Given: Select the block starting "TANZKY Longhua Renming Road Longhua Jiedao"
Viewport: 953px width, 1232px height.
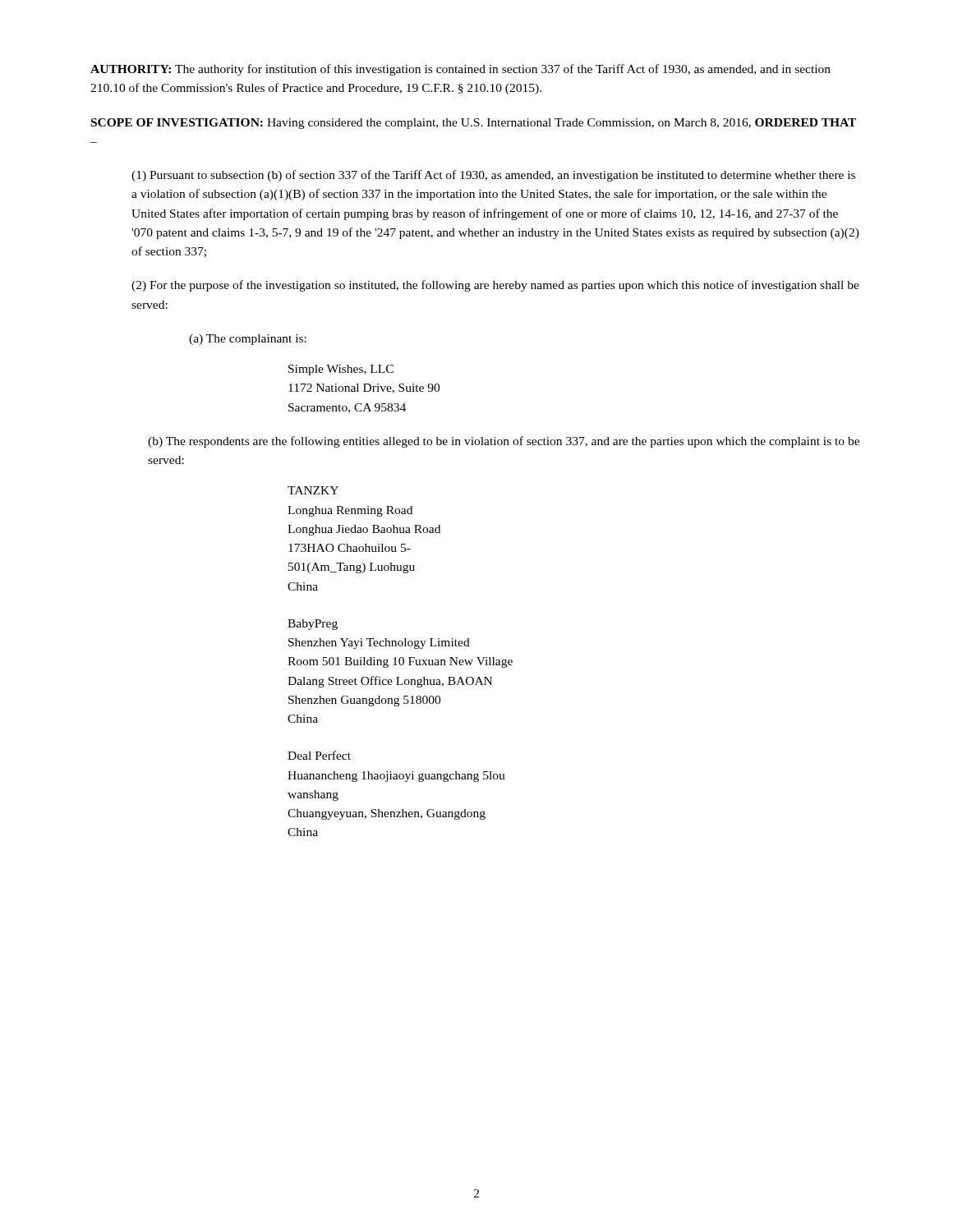Looking at the screenshot, I should 364,538.
